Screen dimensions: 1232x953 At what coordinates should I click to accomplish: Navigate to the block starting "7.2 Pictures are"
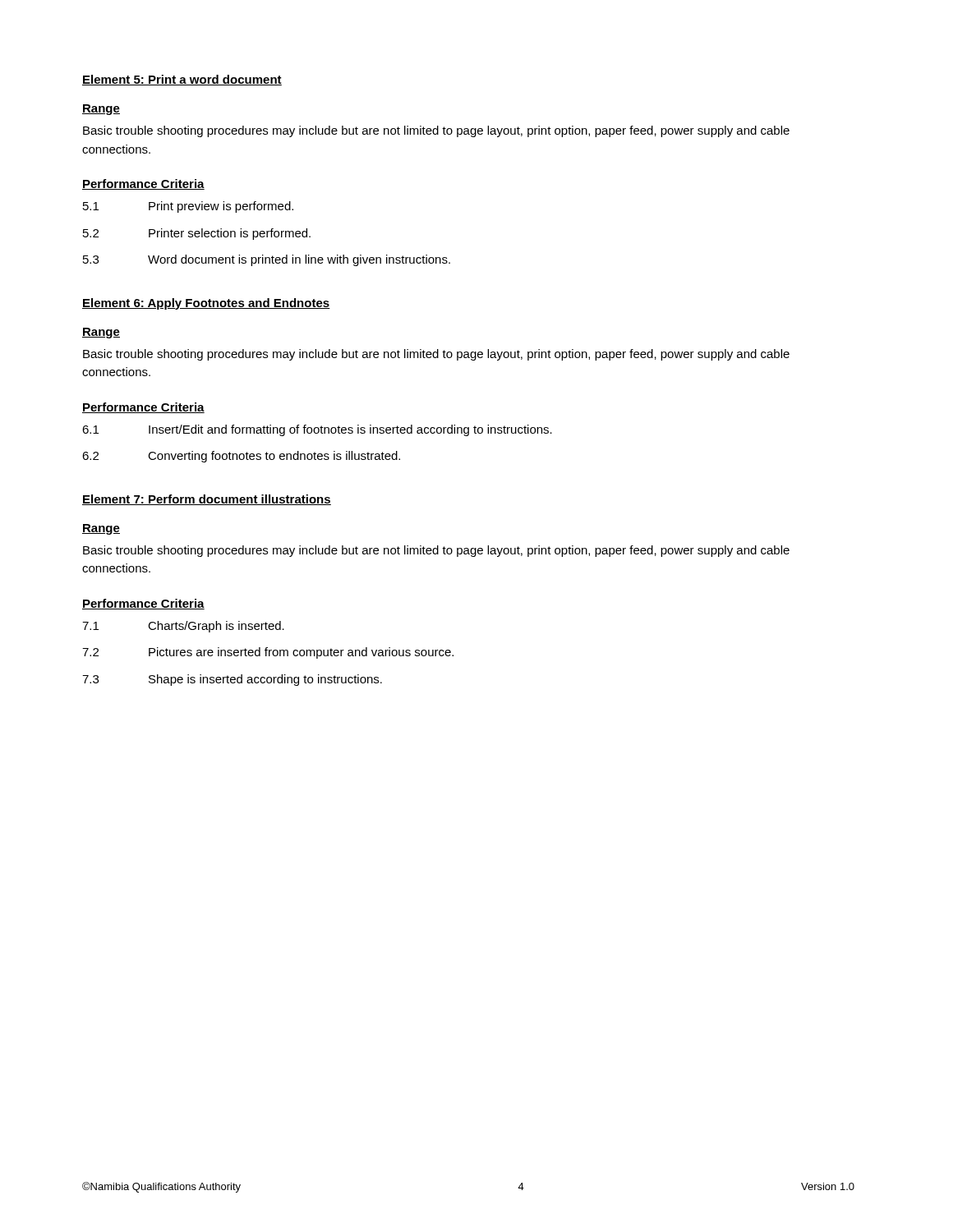click(x=268, y=653)
